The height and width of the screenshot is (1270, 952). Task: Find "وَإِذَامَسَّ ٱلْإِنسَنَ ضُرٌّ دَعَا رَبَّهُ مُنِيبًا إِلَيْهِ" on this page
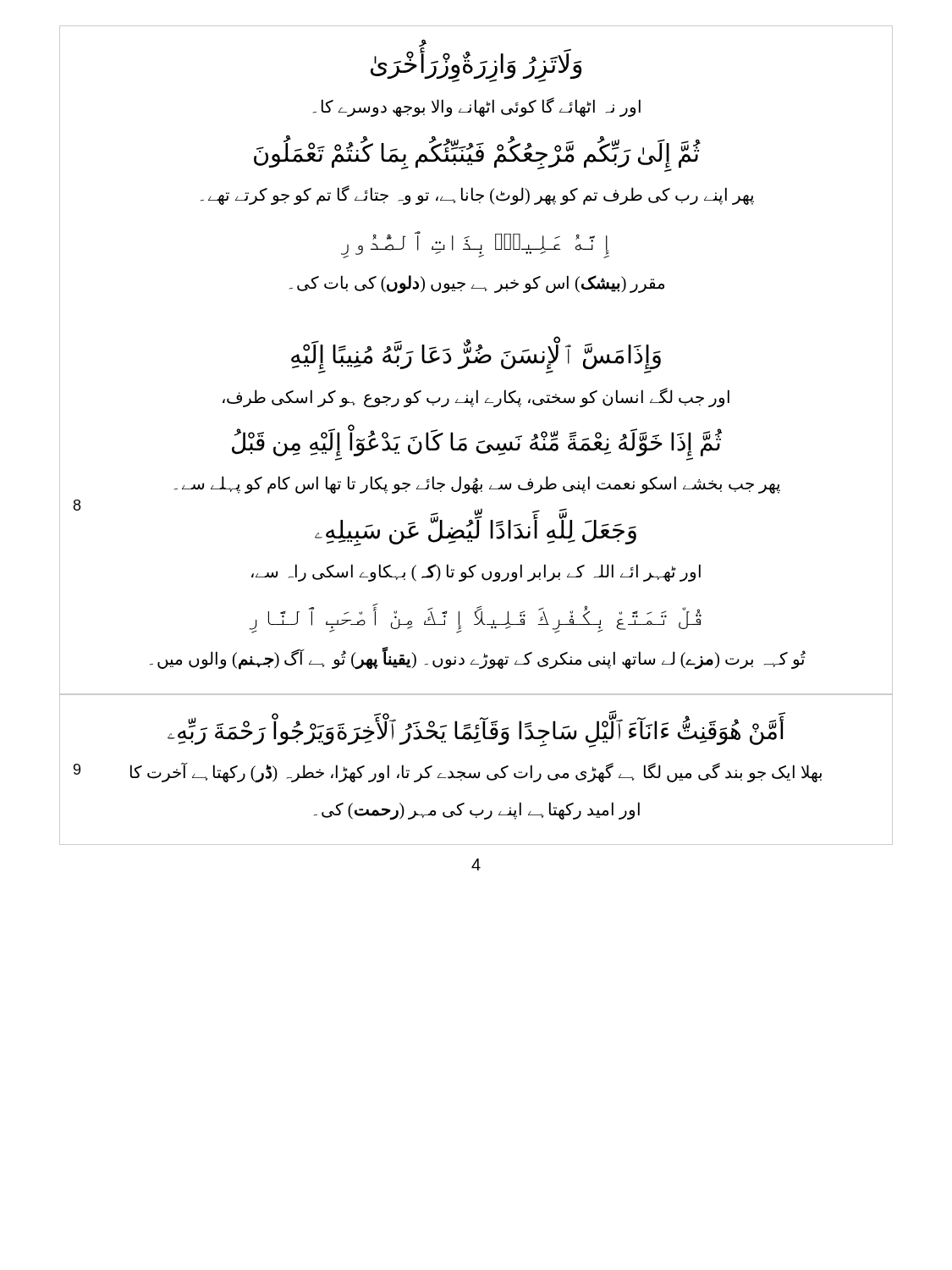(x=476, y=355)
